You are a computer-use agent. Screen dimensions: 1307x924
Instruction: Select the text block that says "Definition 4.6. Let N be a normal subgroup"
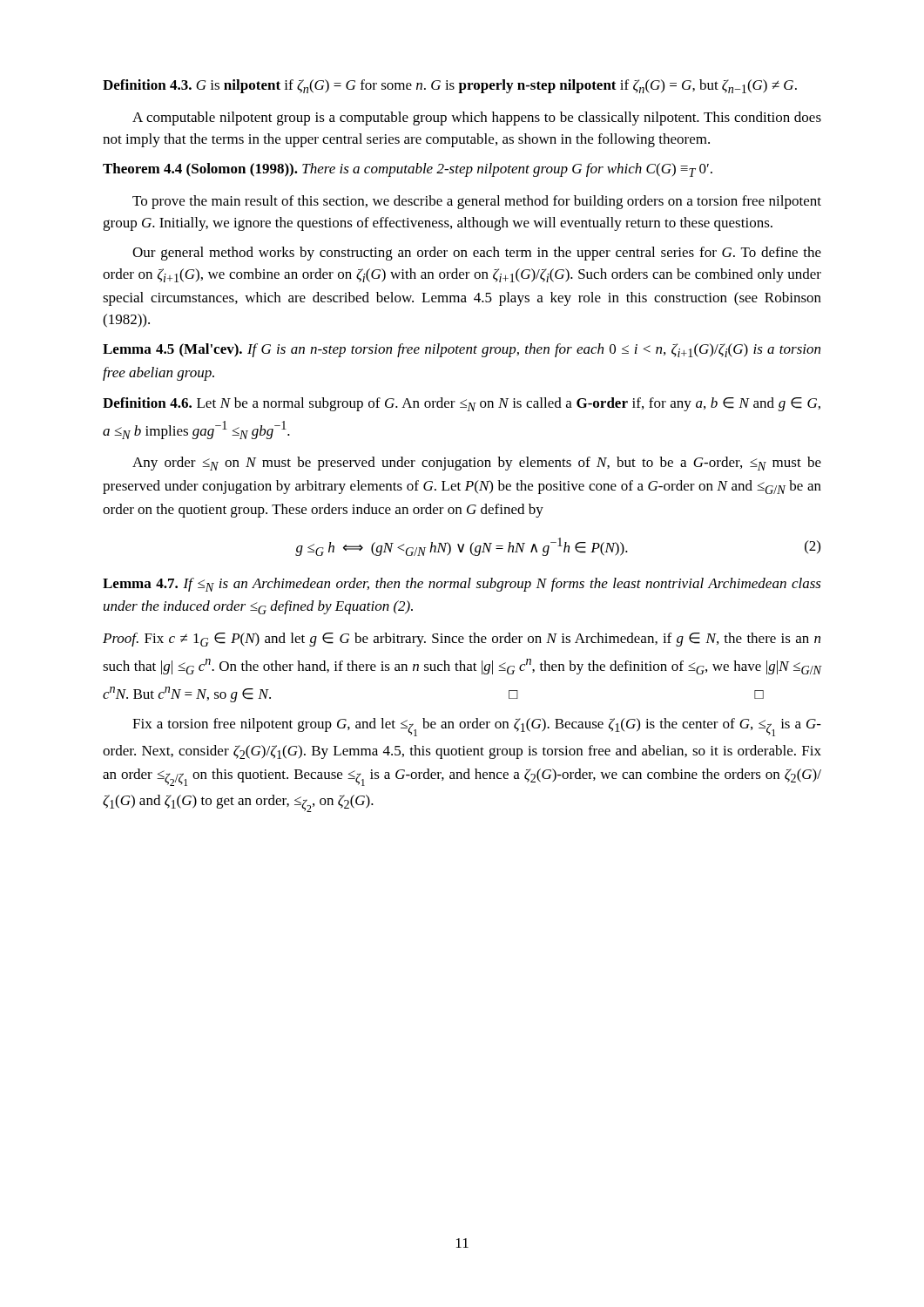click(462, 418)
